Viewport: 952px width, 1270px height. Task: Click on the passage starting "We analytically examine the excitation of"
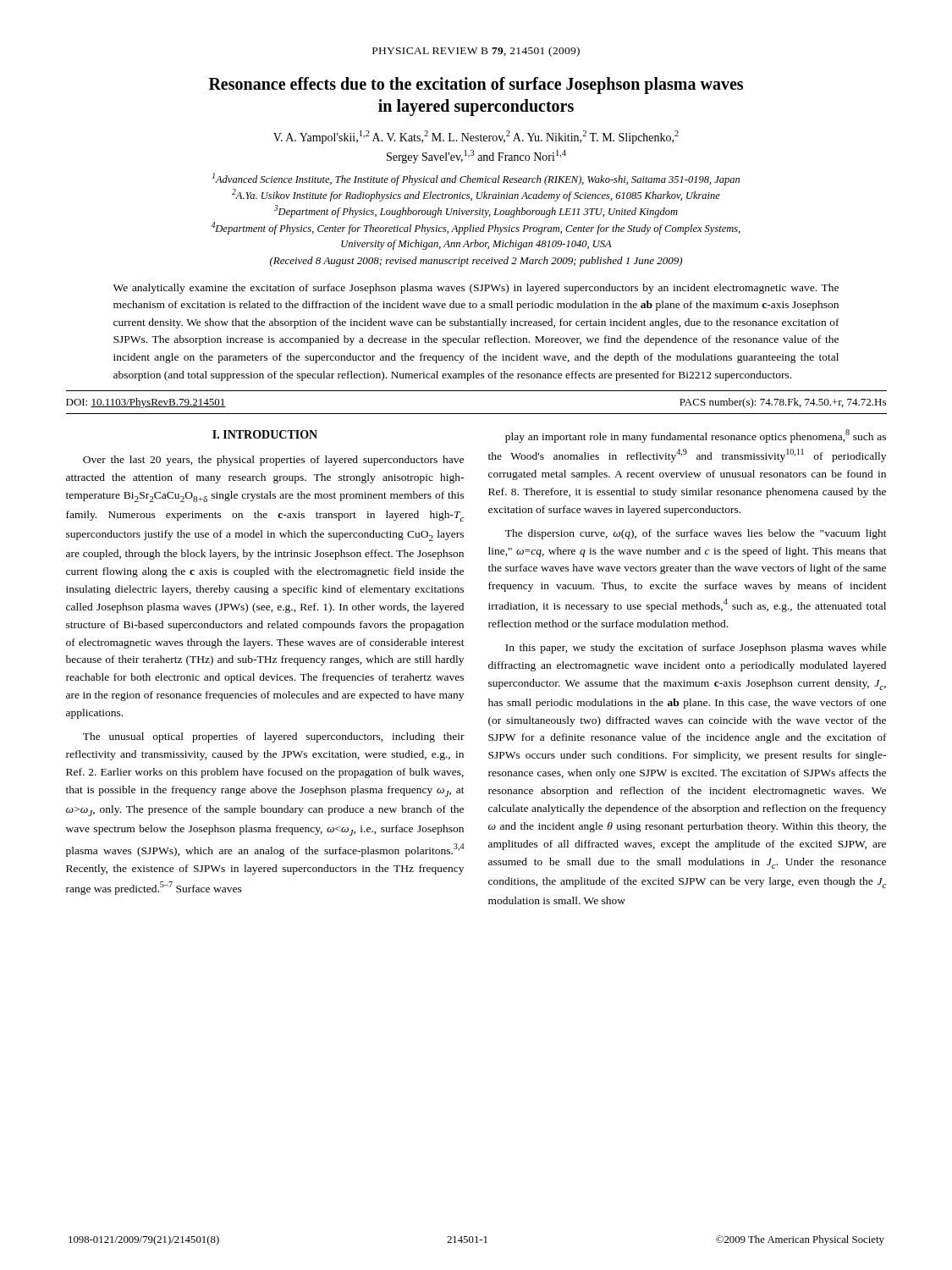[x=476, y=331]
